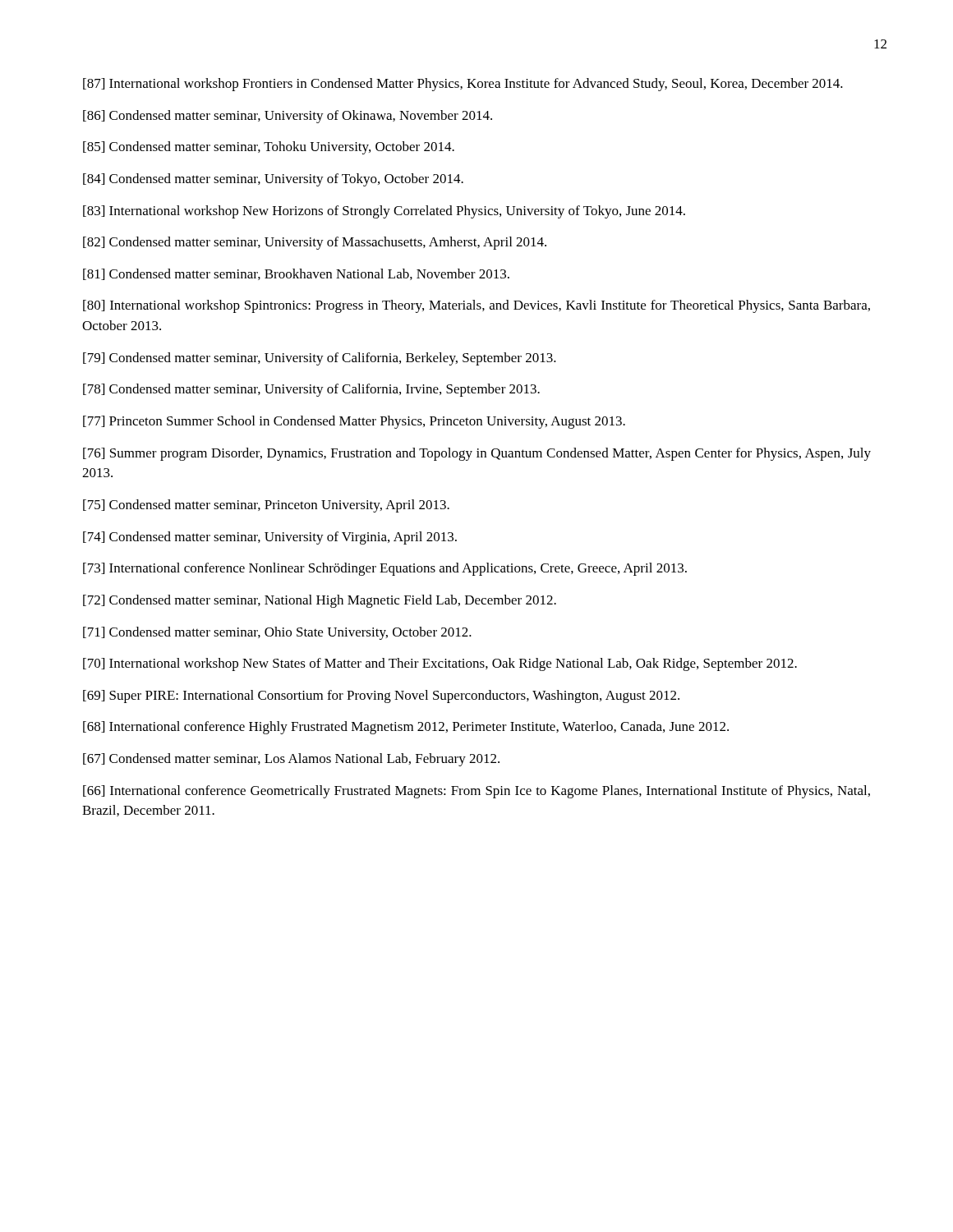The height and width of the screenshot is (1232, 953).
Task: Find the block on this page that starts "[82] Condensed matter"
Action: click(315, 242)
